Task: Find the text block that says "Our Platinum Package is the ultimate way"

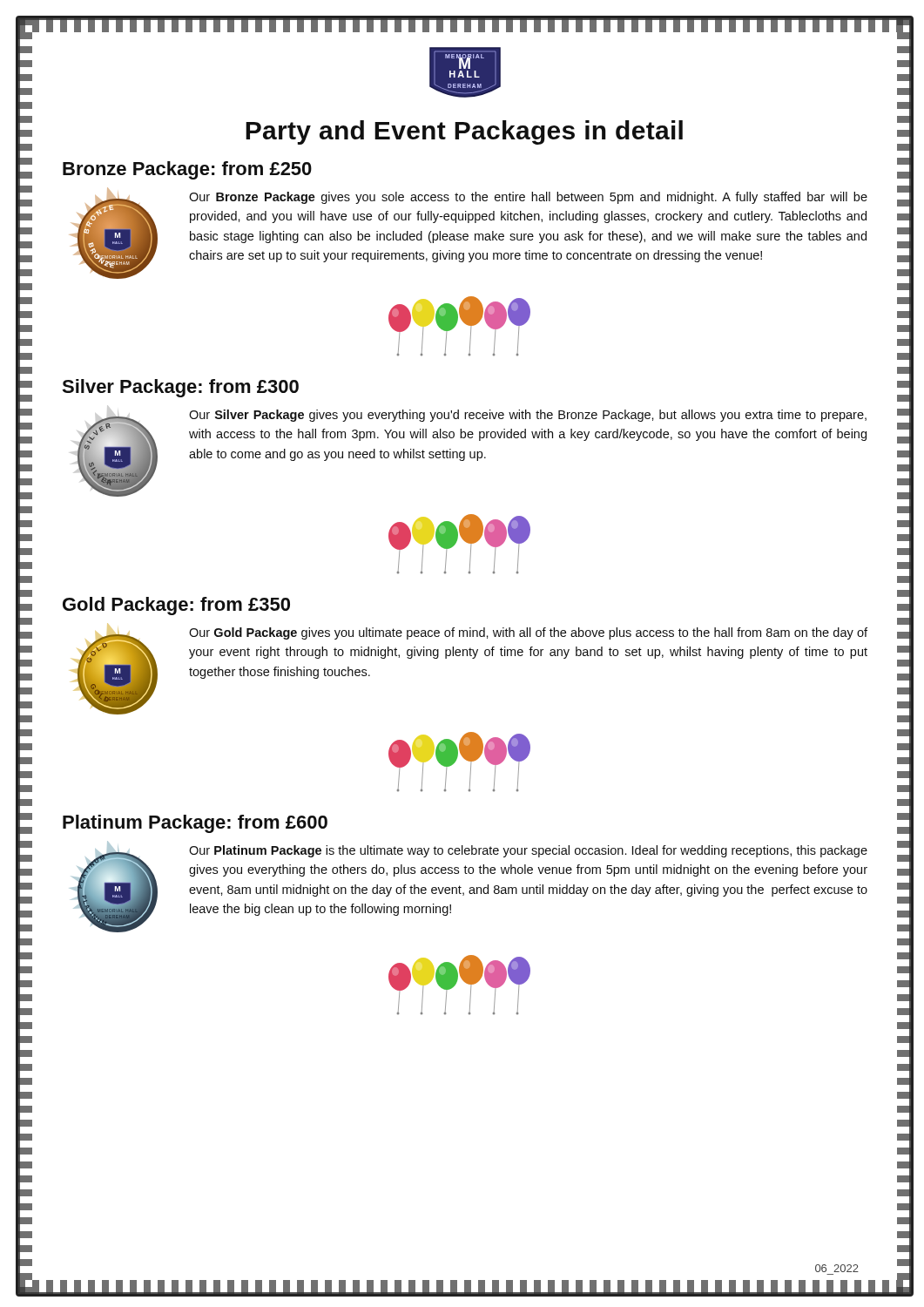Action: (528, 880)
